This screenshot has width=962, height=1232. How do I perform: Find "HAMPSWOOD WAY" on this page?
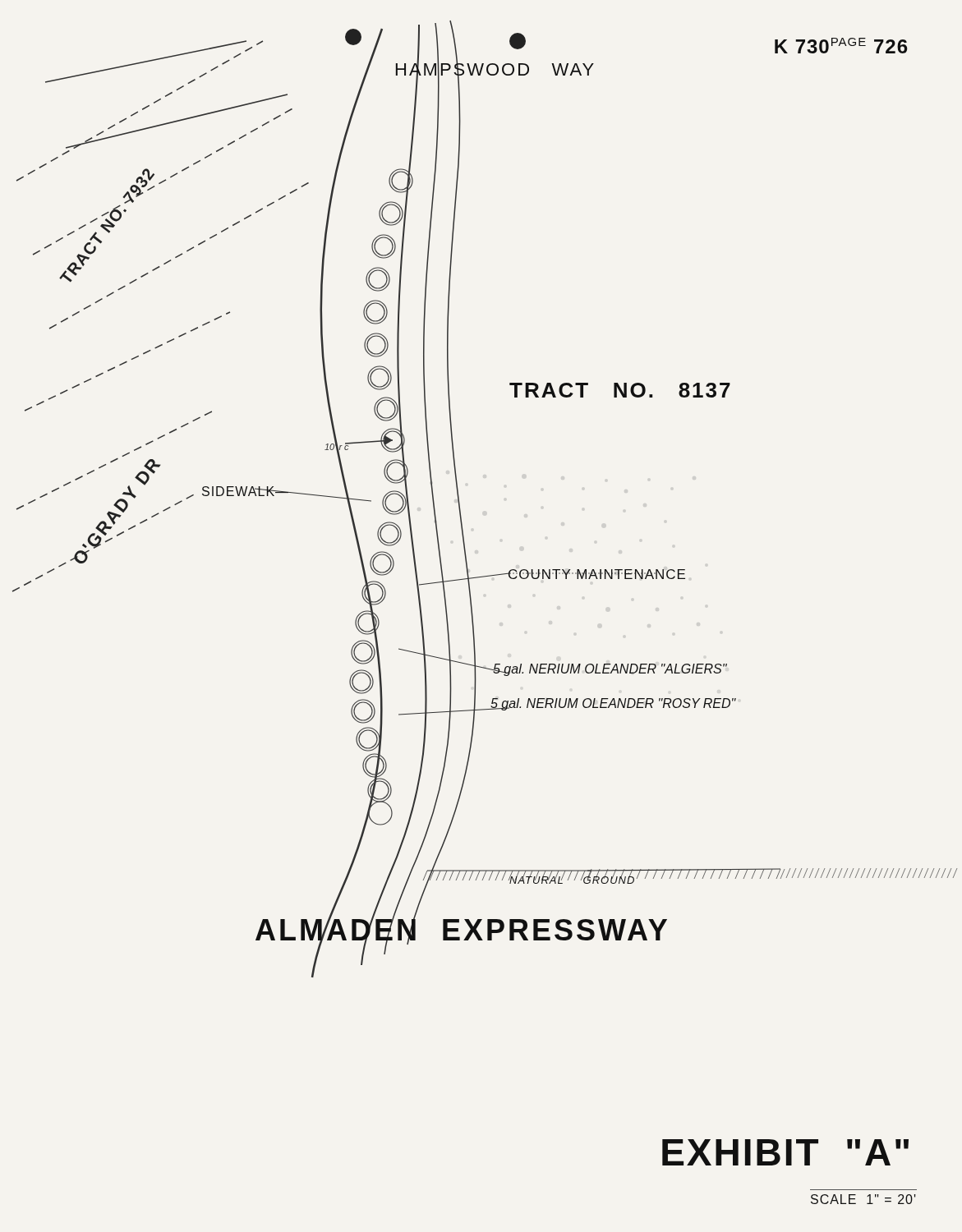(495, 69)
